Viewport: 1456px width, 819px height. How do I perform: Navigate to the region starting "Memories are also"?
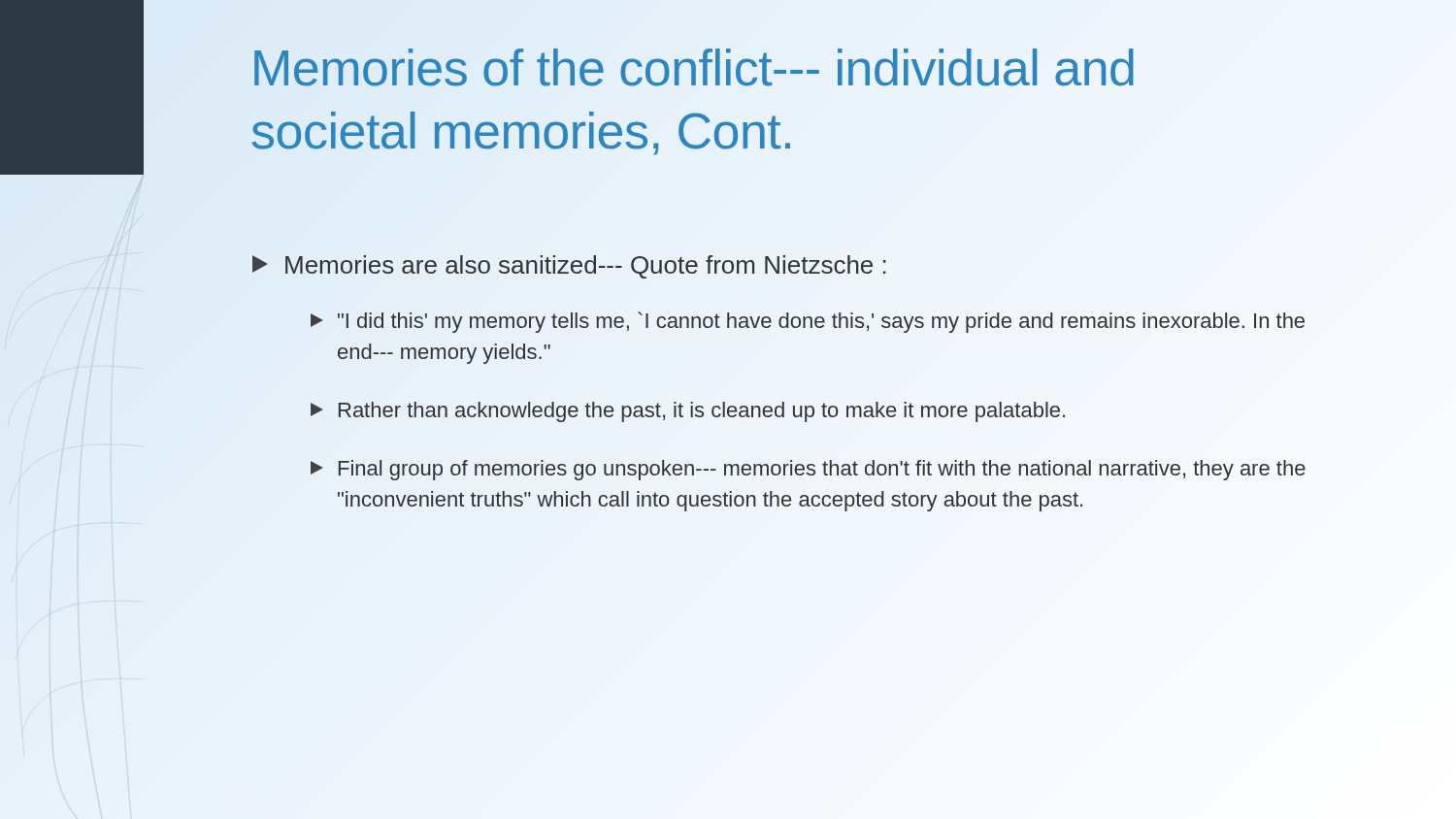[x=570, y=265]
